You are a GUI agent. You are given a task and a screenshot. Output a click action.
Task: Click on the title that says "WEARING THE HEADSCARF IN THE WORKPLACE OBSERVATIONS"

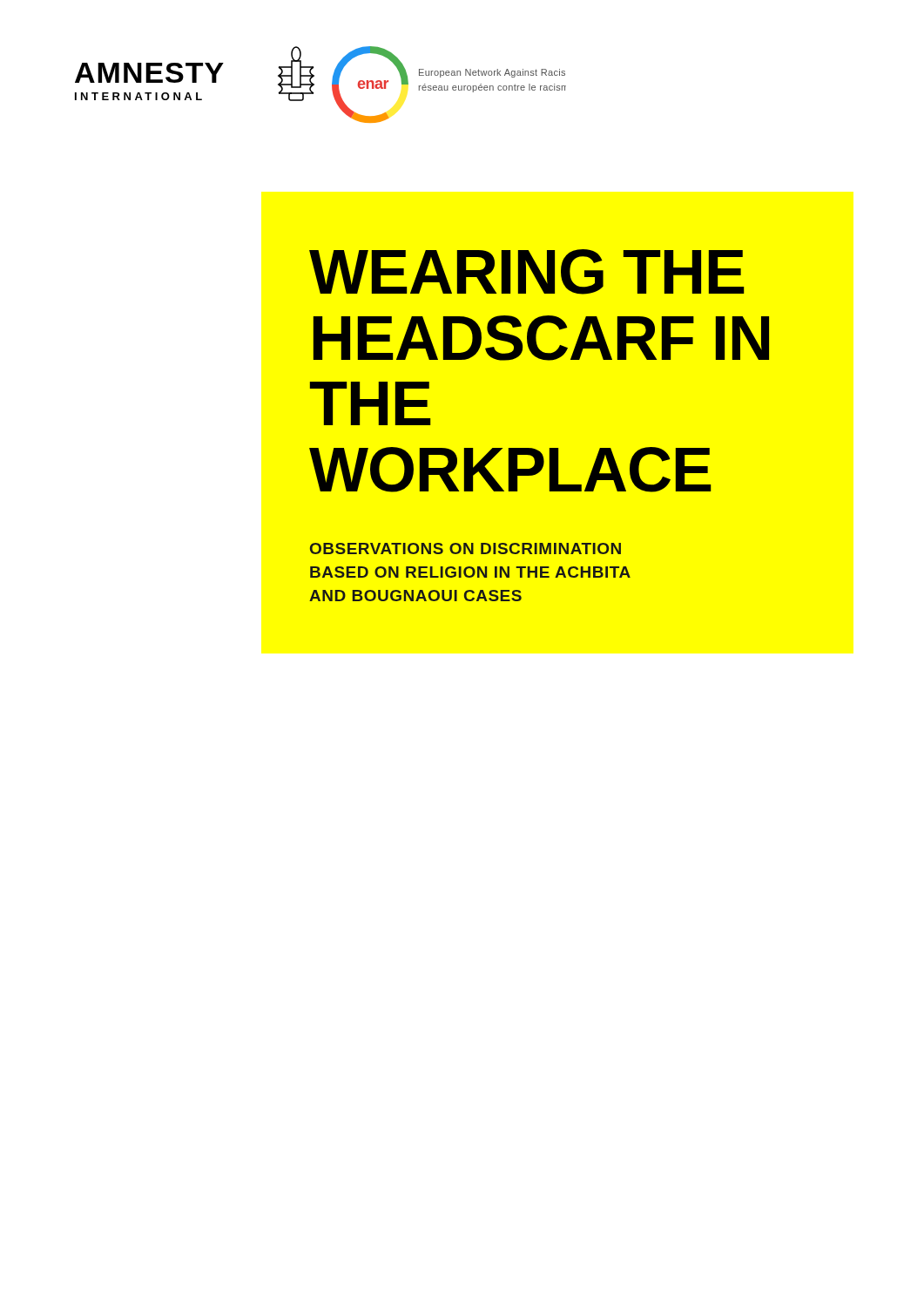[x=557, y=422]
